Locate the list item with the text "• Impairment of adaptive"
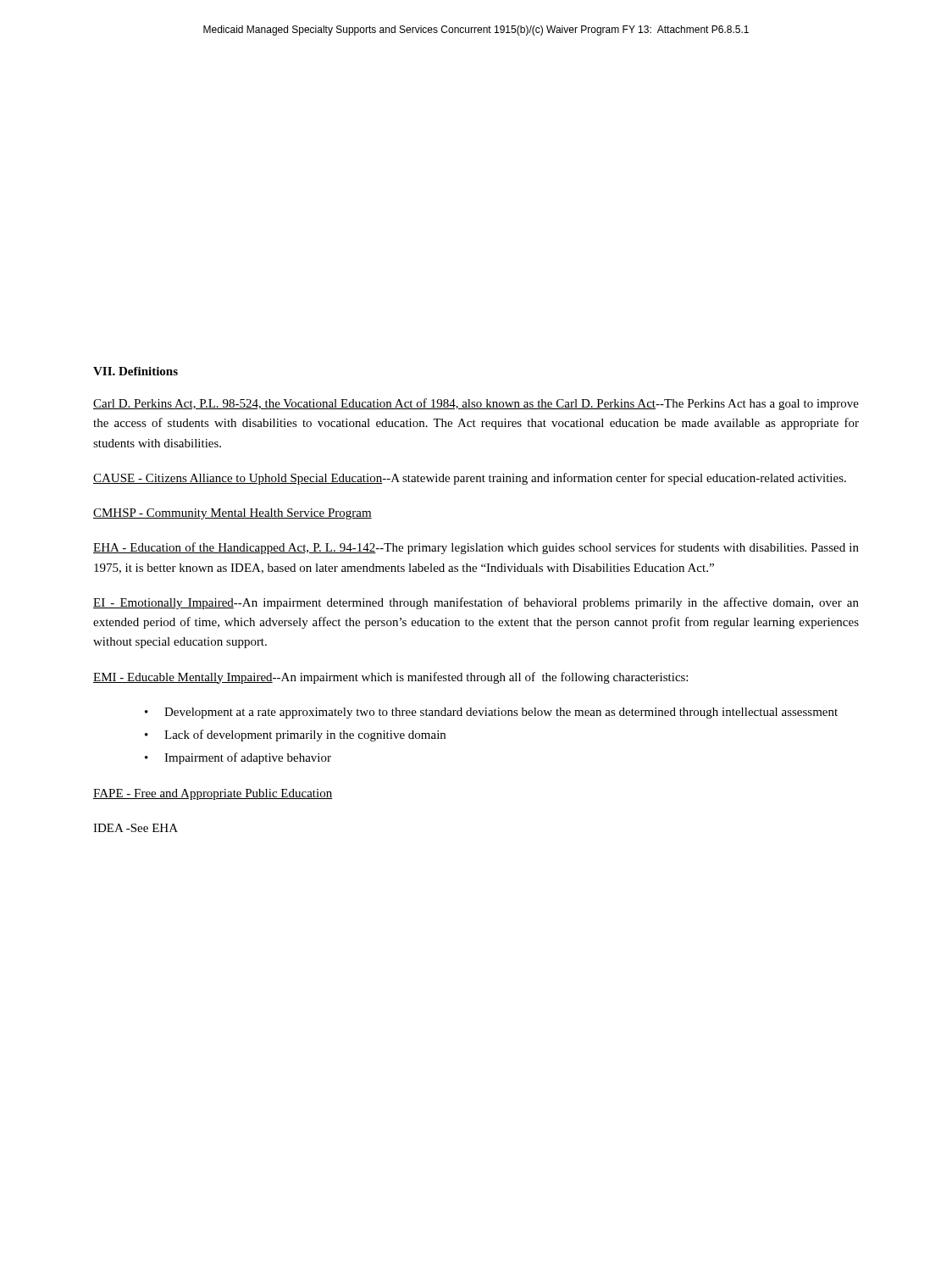This screenshot has height=1271, width=952. pos(238,758)
